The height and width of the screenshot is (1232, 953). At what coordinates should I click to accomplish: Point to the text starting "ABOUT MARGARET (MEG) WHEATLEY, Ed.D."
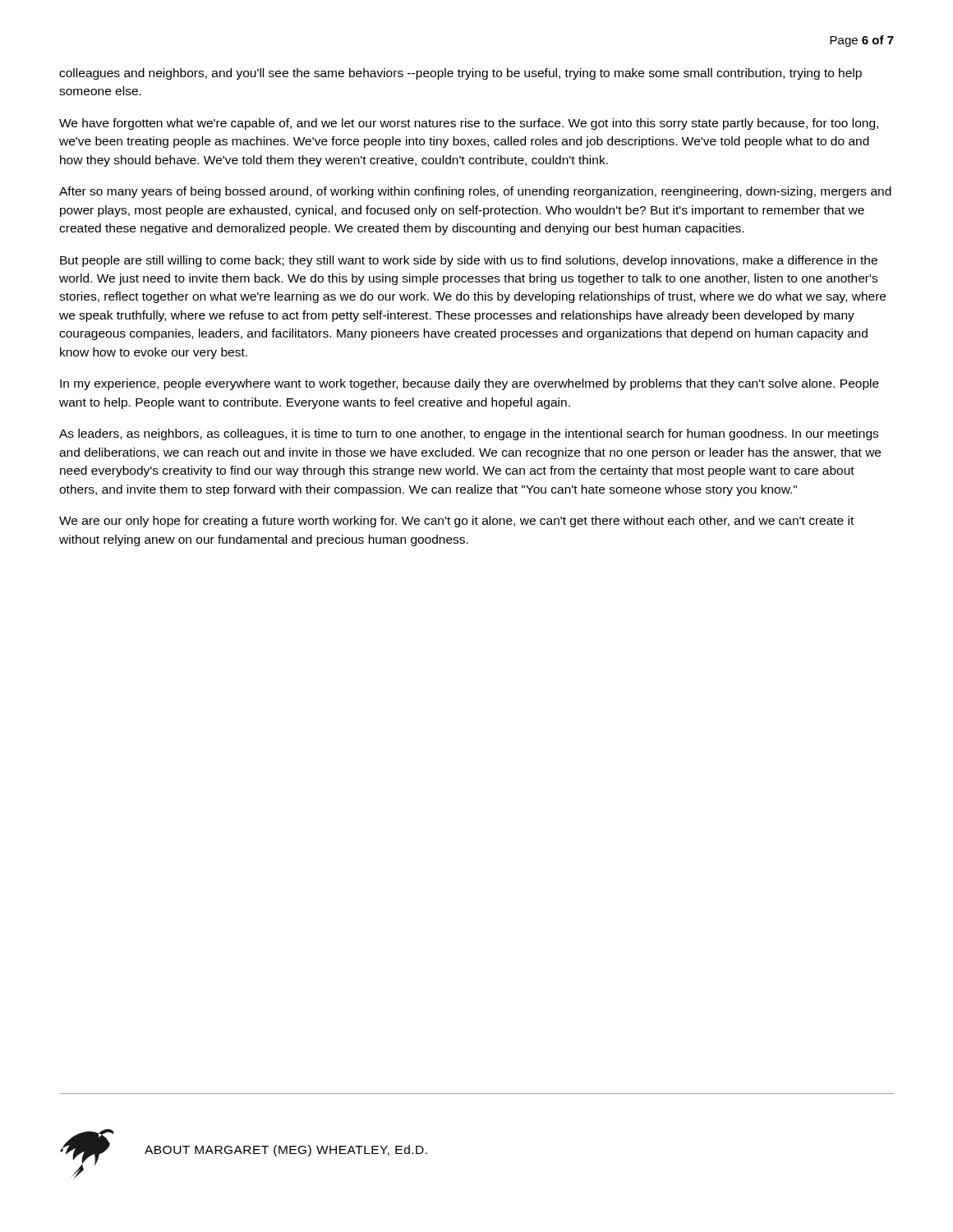(286, 1149)
